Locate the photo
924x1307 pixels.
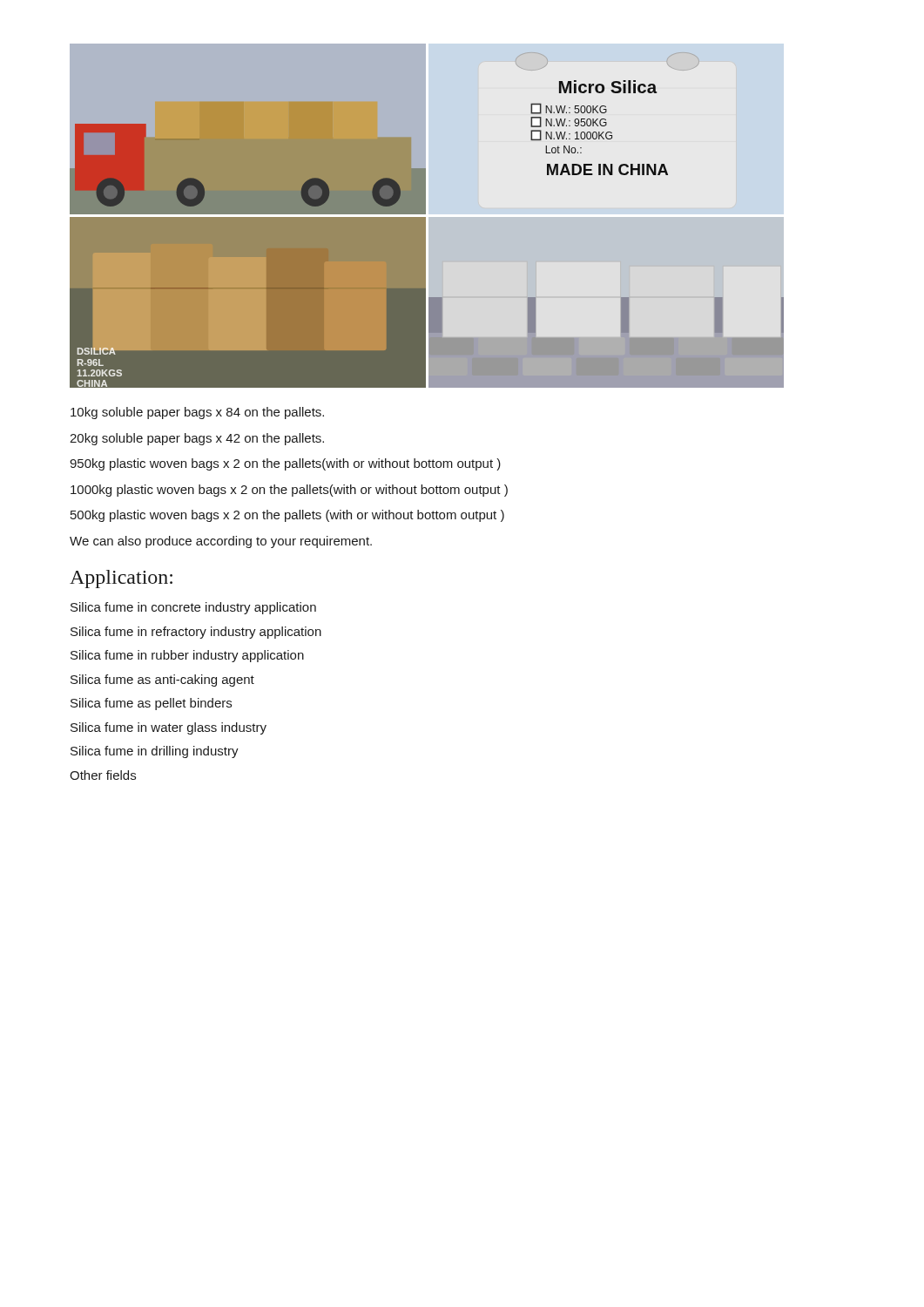462,213
